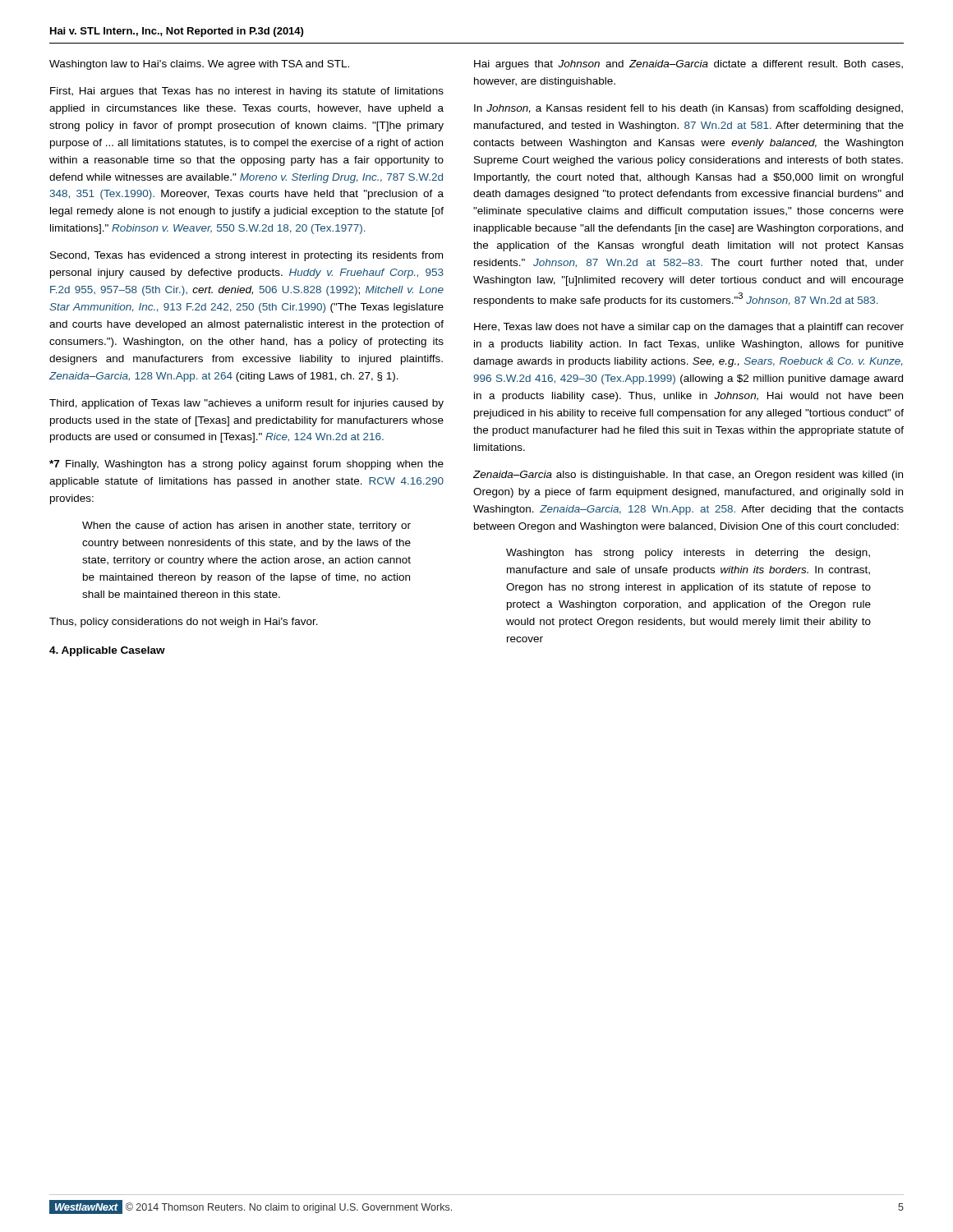Click on the text block starting "When the cause of action"
The height and width of the screenshot is (1232, 953).
point(246,560)
